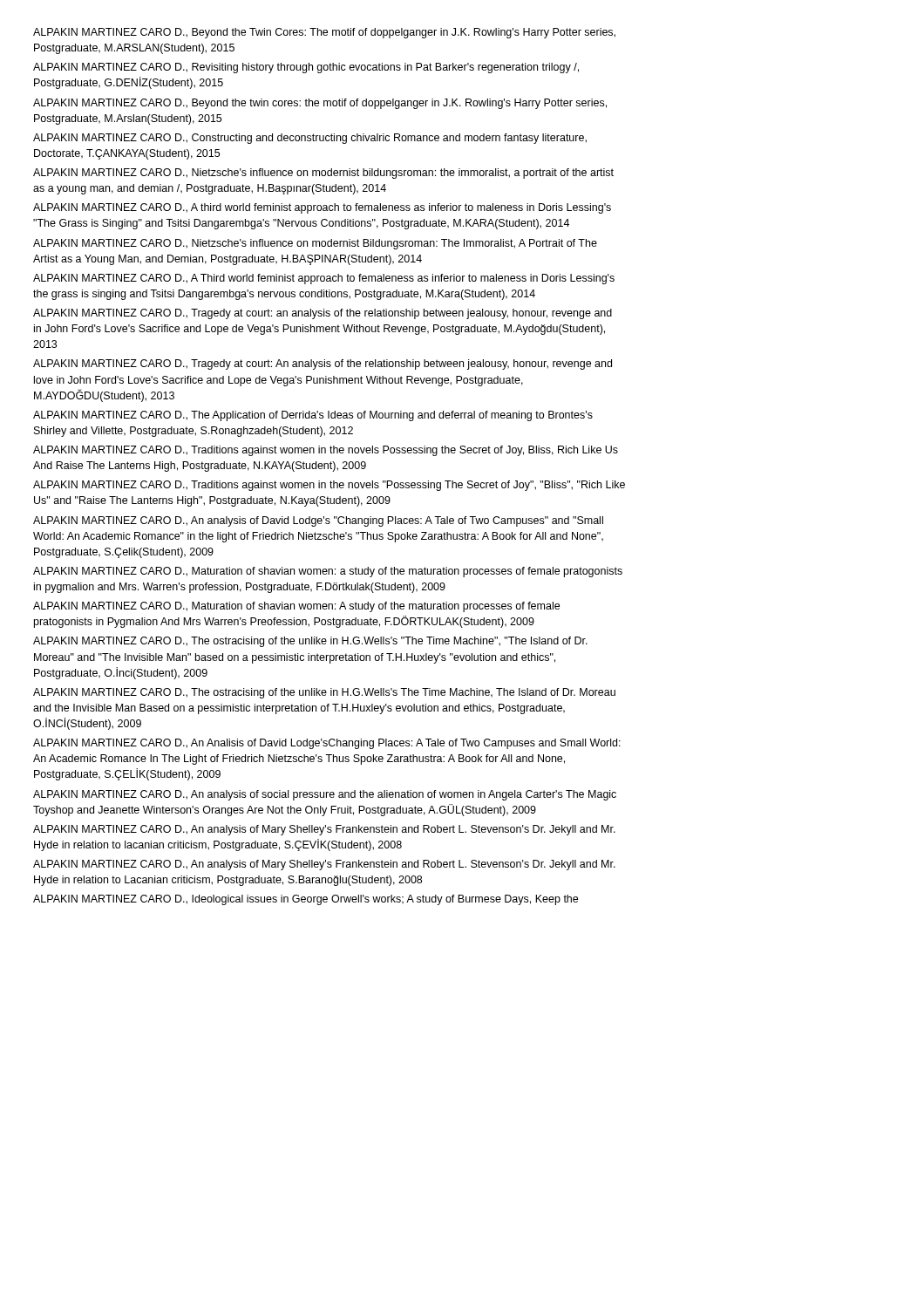Point to the block beginning "ALPAKIN MARTINEZ CARO D., An Analisis of David"
Image resolution: width=924 pixels, height=1308 pixels.
[x=327, y=759]
